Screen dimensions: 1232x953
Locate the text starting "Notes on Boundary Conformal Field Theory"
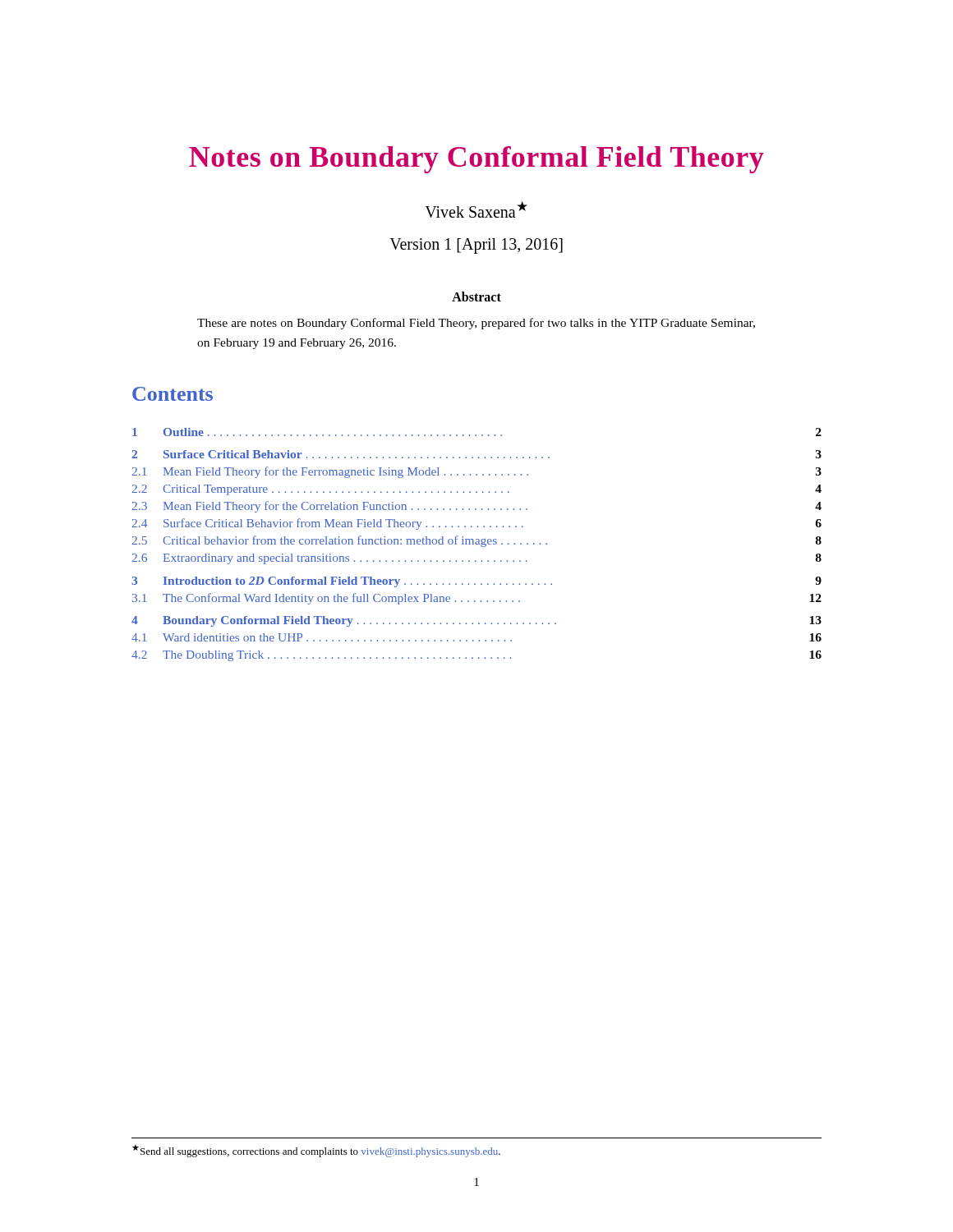click(476, 157)
